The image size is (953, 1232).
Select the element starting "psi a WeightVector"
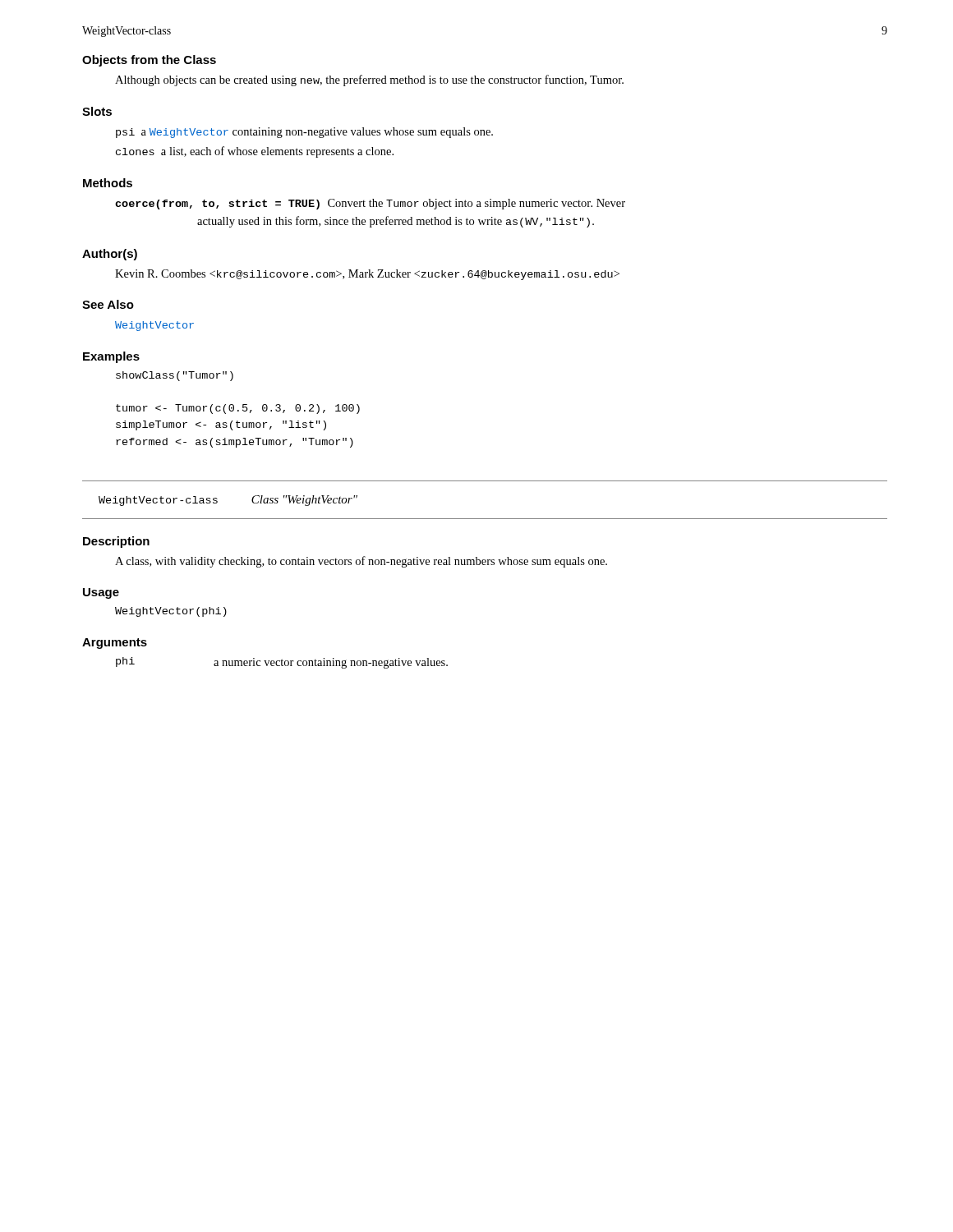point(304,131)
